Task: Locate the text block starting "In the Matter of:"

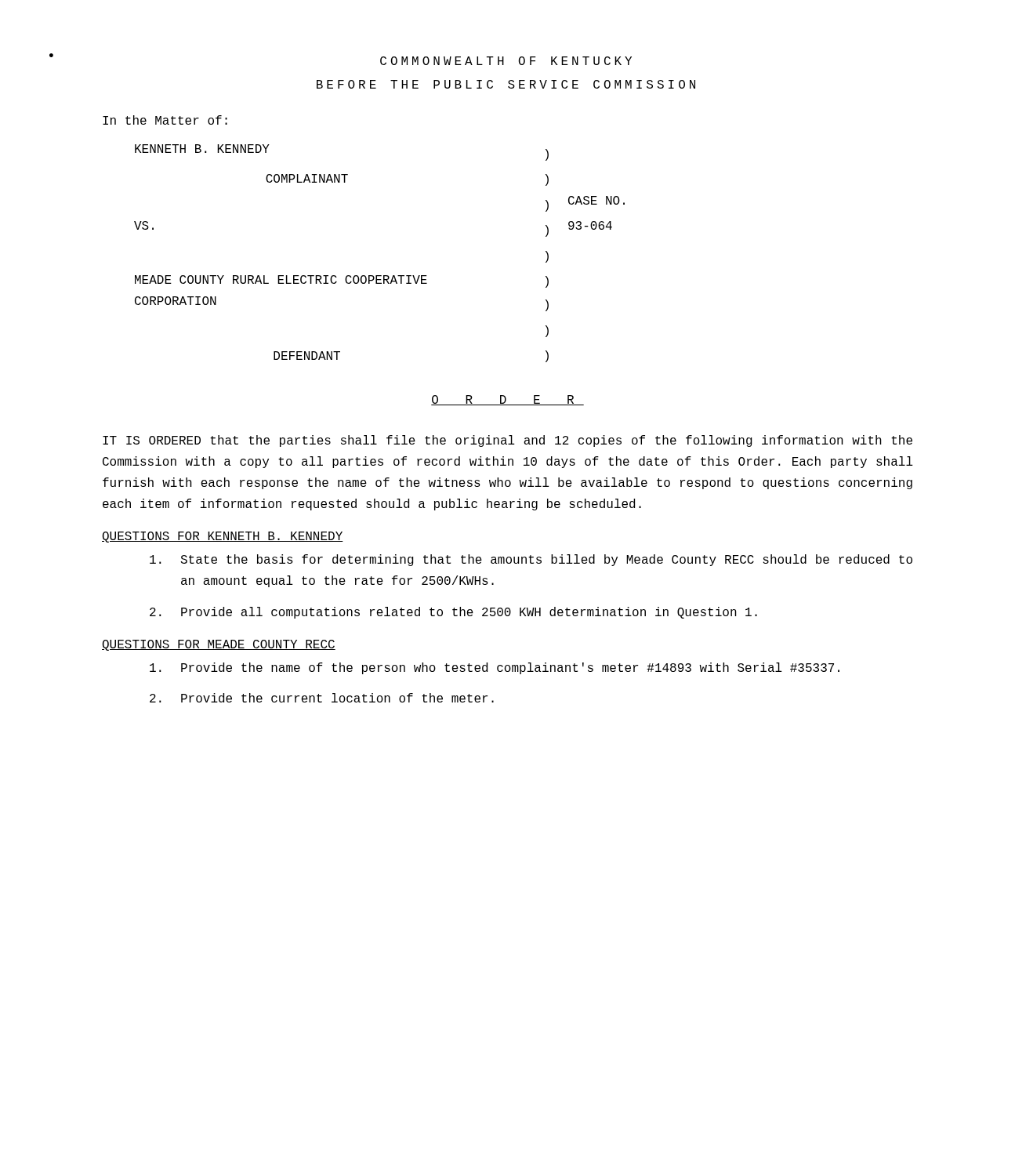Action: 166,121
